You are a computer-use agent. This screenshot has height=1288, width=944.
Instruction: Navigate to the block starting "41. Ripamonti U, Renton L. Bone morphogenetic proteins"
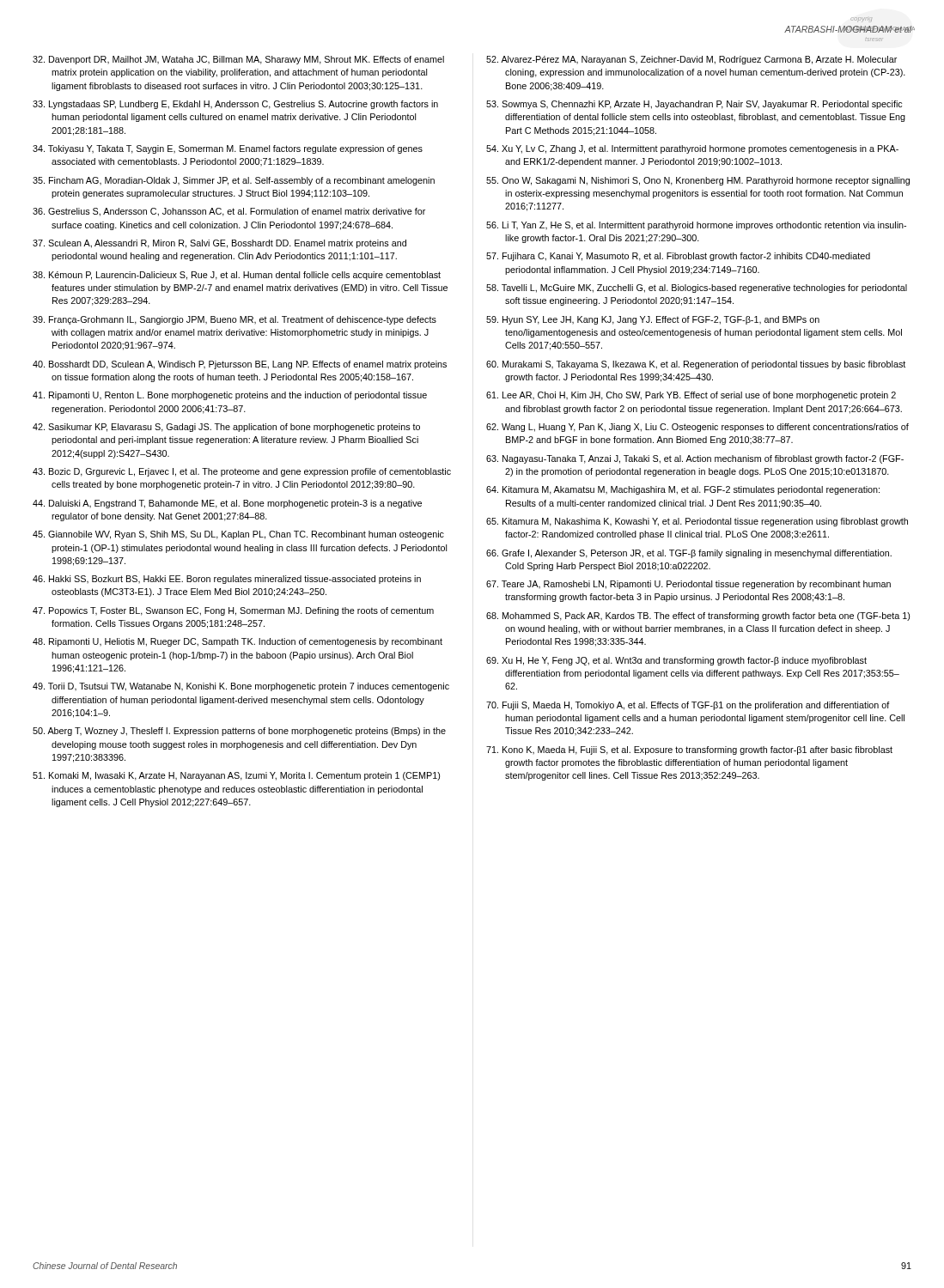click(x=230, y=402)
